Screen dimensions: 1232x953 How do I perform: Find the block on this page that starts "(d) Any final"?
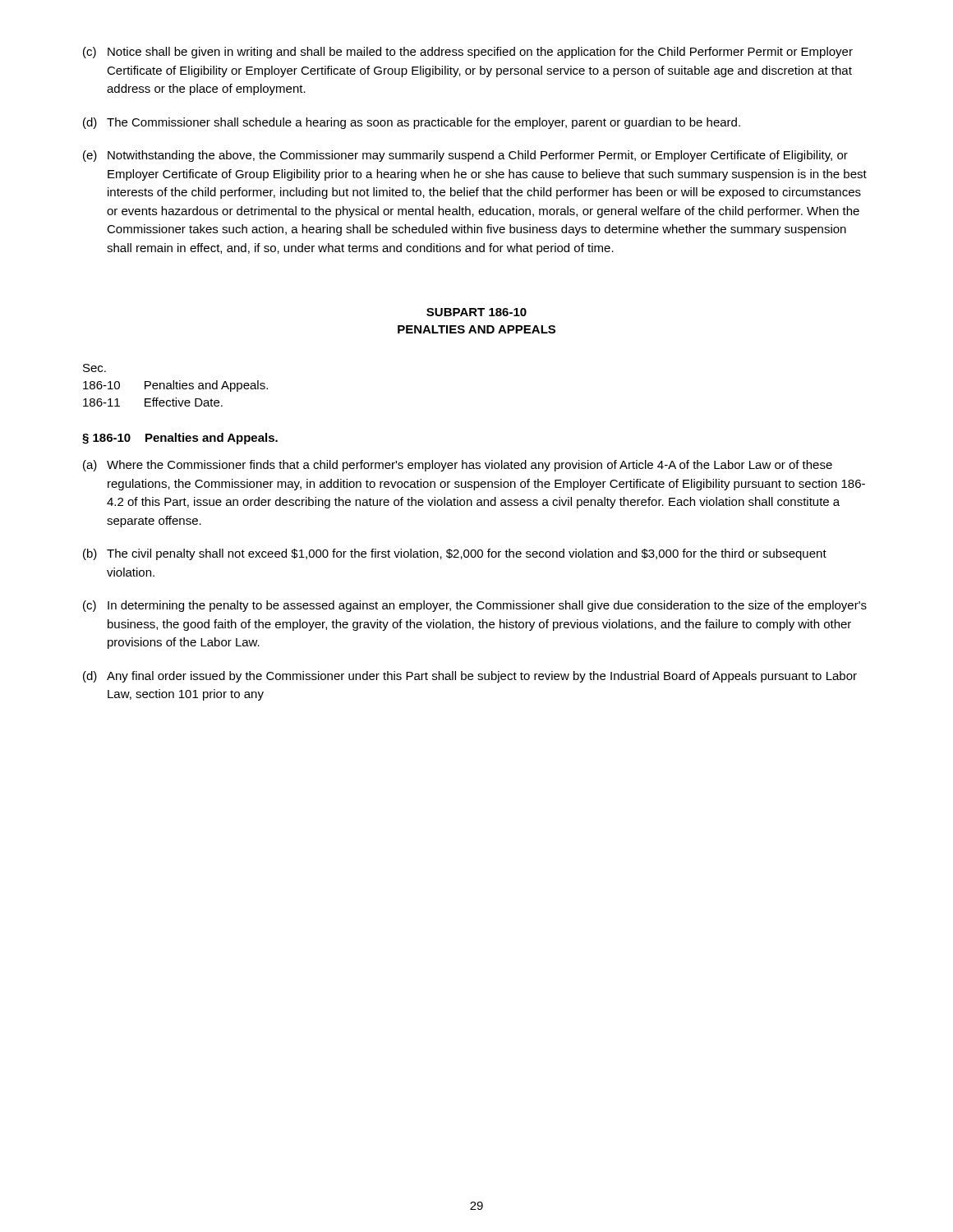point(476,685)
